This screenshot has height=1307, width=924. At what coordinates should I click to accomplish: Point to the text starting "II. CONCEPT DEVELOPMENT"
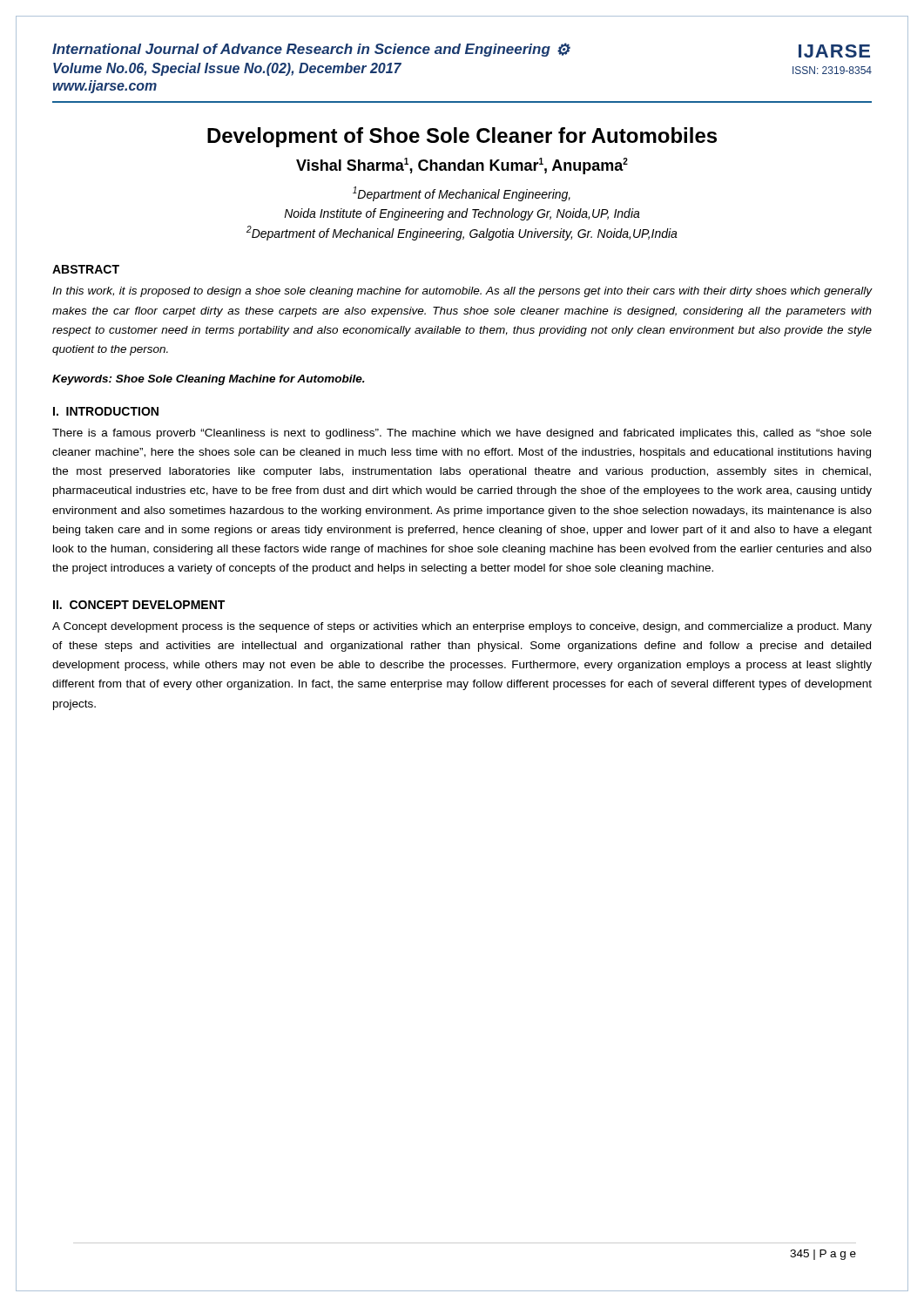[139, 604]
